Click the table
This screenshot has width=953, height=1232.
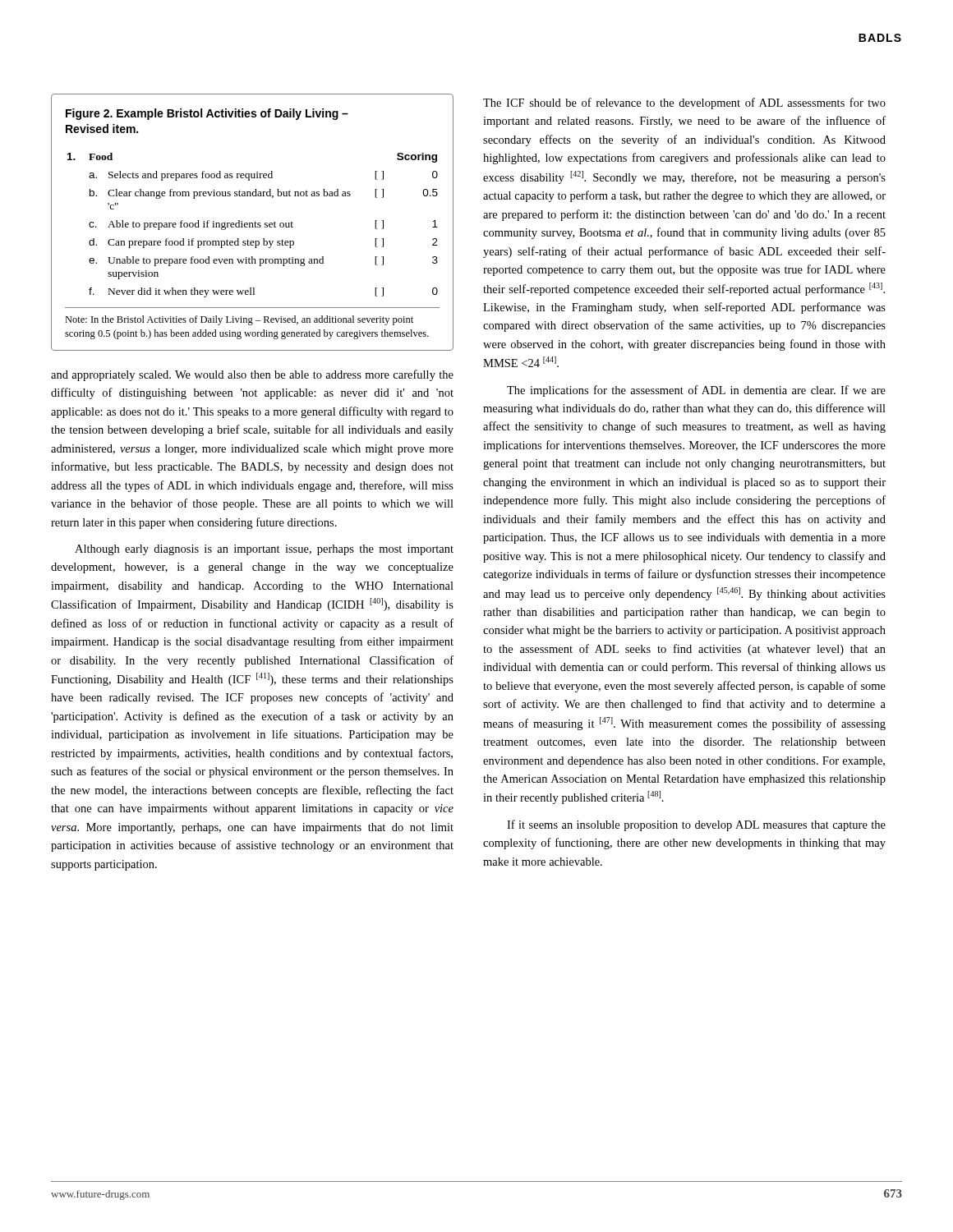pyautogui.click(x=252, y=222)
